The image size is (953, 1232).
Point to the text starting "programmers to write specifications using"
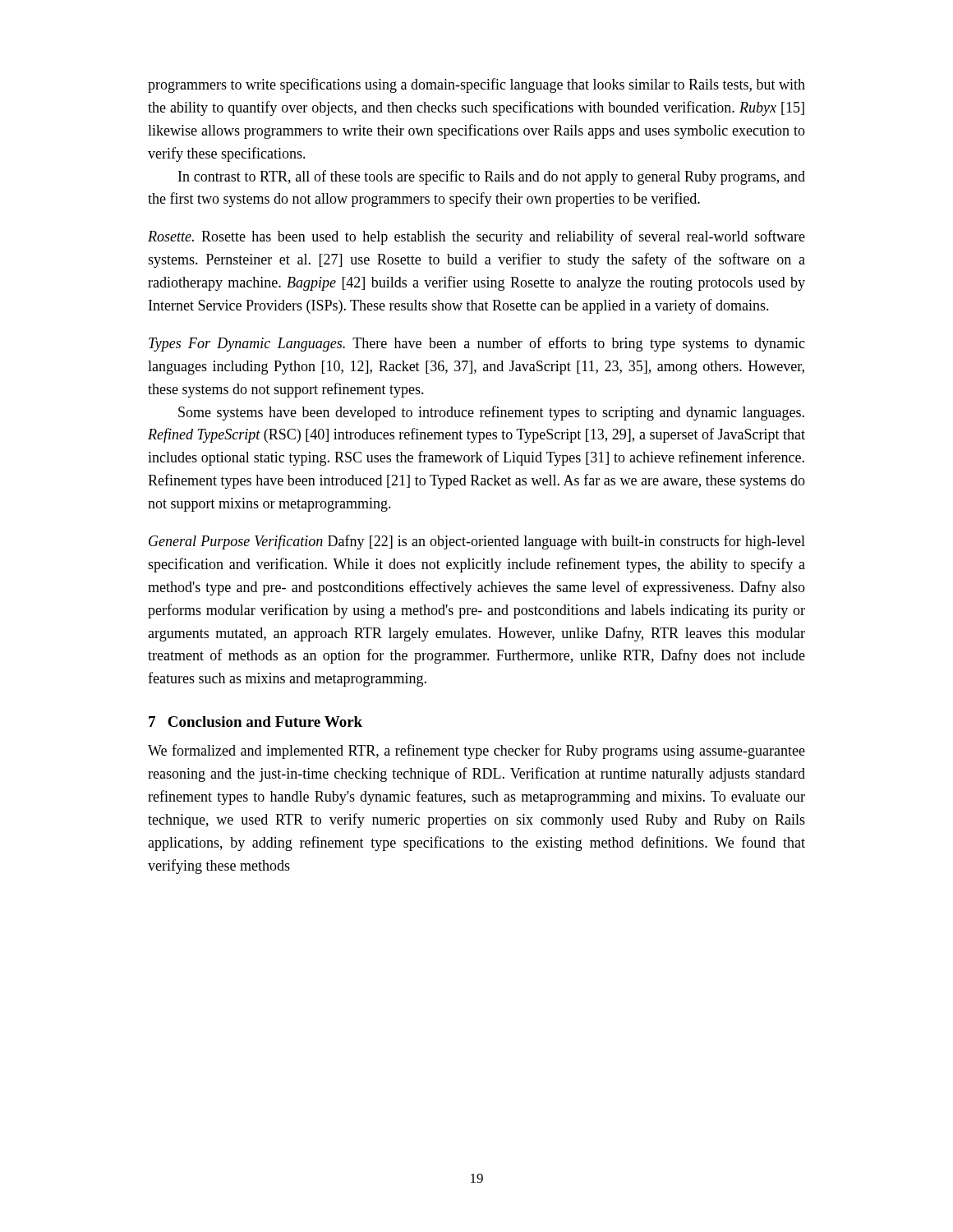pyautogui.click(x=476, y=143)
